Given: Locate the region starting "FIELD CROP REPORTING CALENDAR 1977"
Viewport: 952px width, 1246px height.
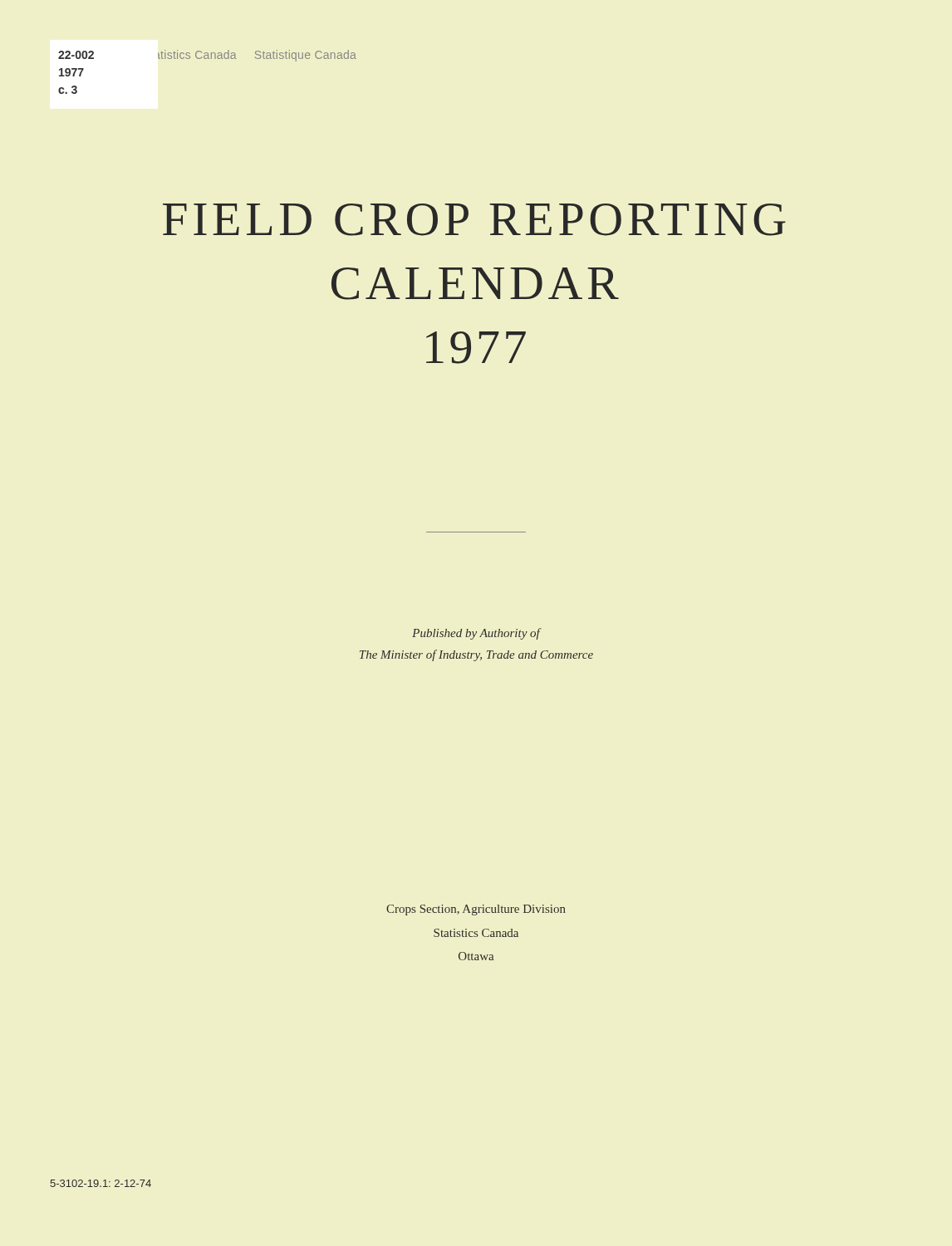Looking at the screenshot, I should [x=476, y=283].
